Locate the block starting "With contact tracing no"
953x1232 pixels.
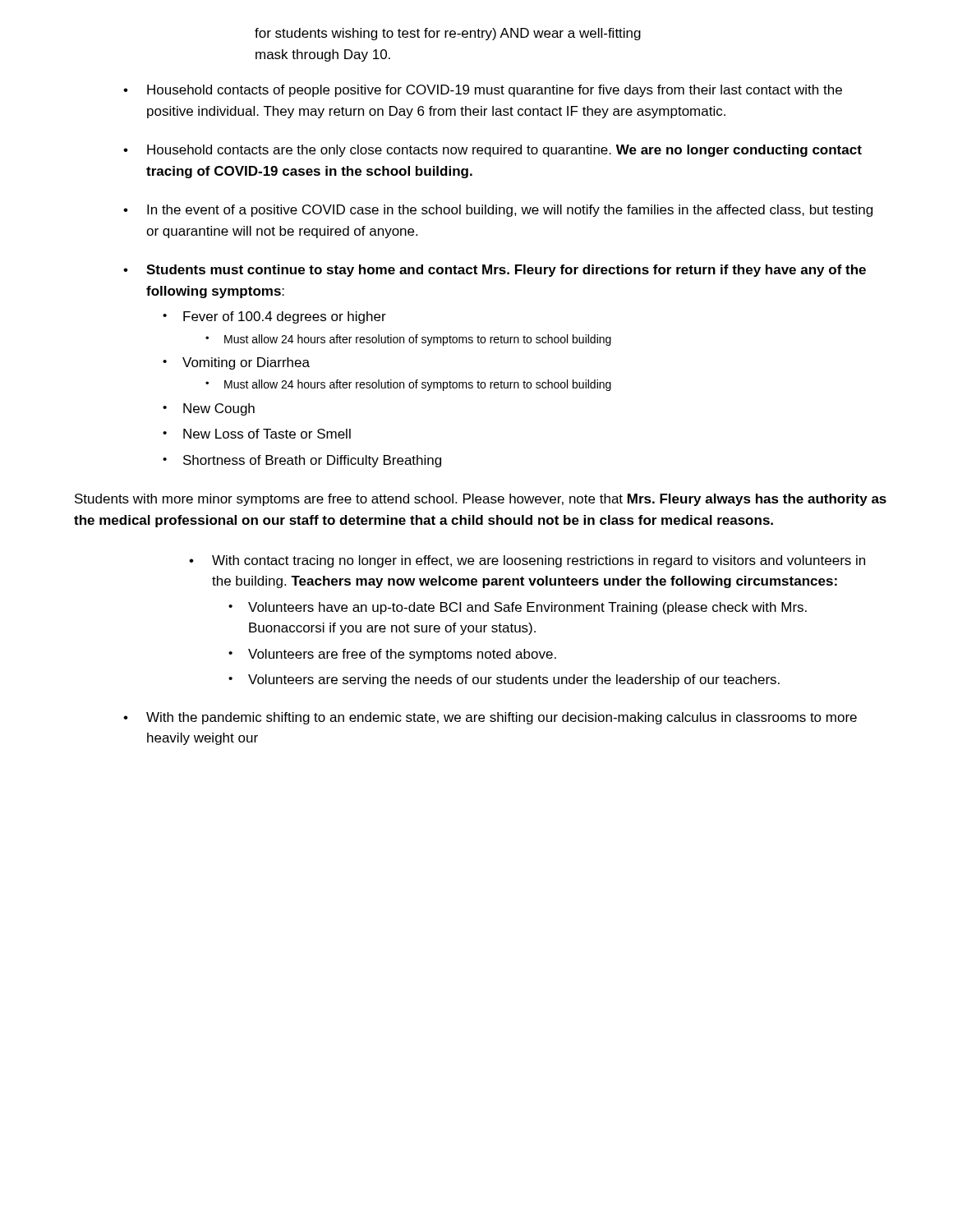pos(550,622)
